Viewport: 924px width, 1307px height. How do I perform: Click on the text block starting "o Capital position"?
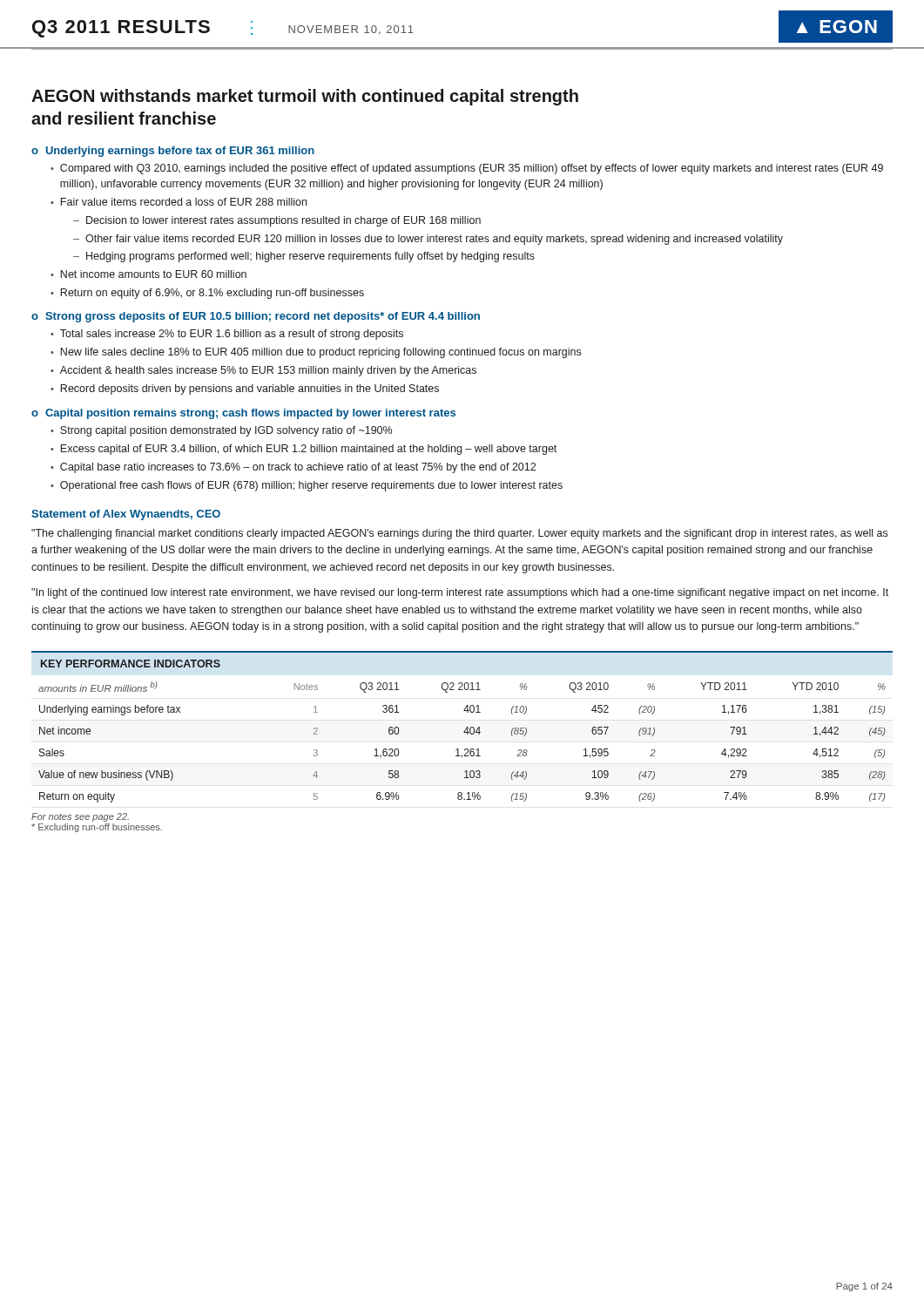[x=244, y=412]
